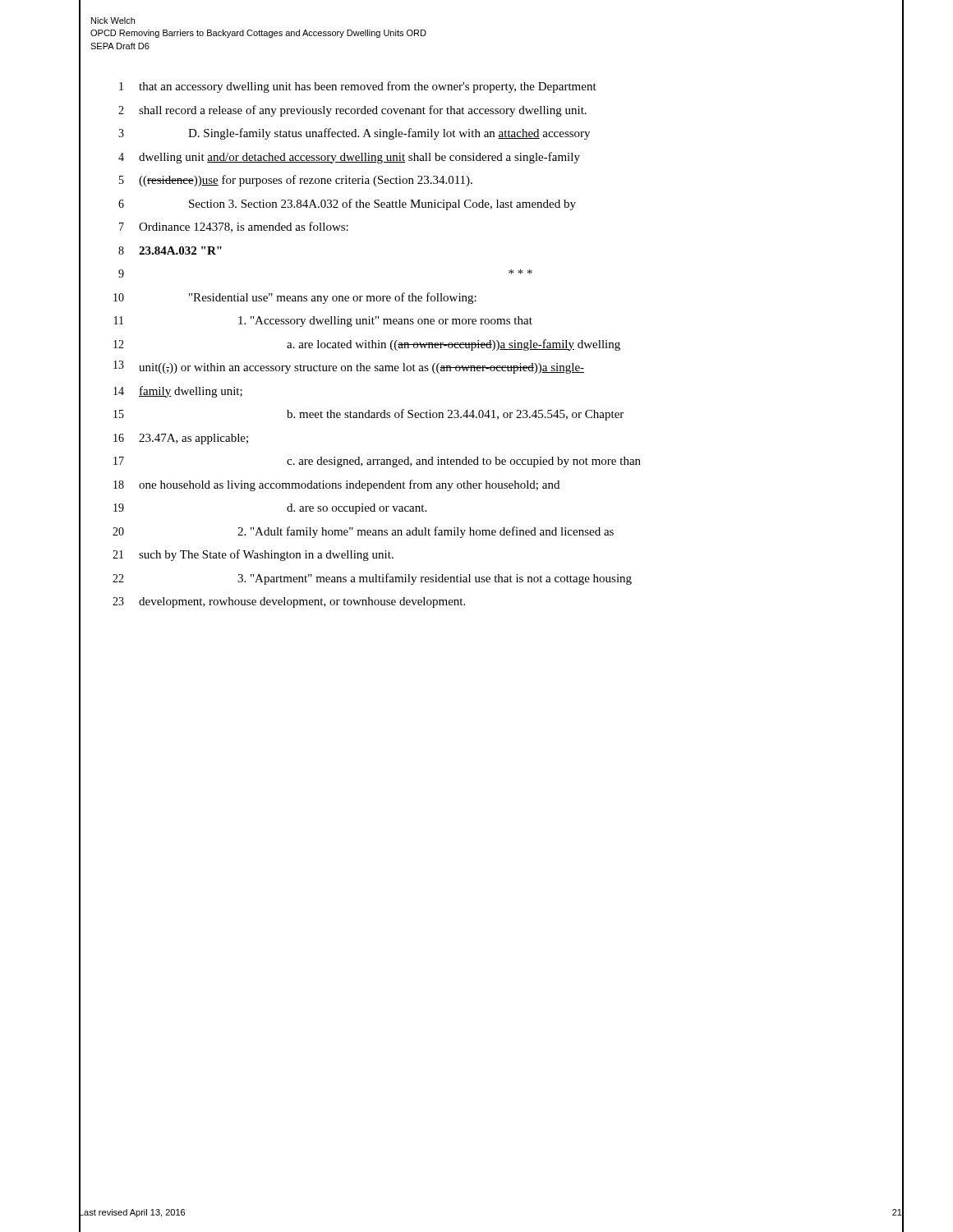Screen dimensions: 1232x953
Task: Point to the block beginning "such by The State"
Action: 266,554
